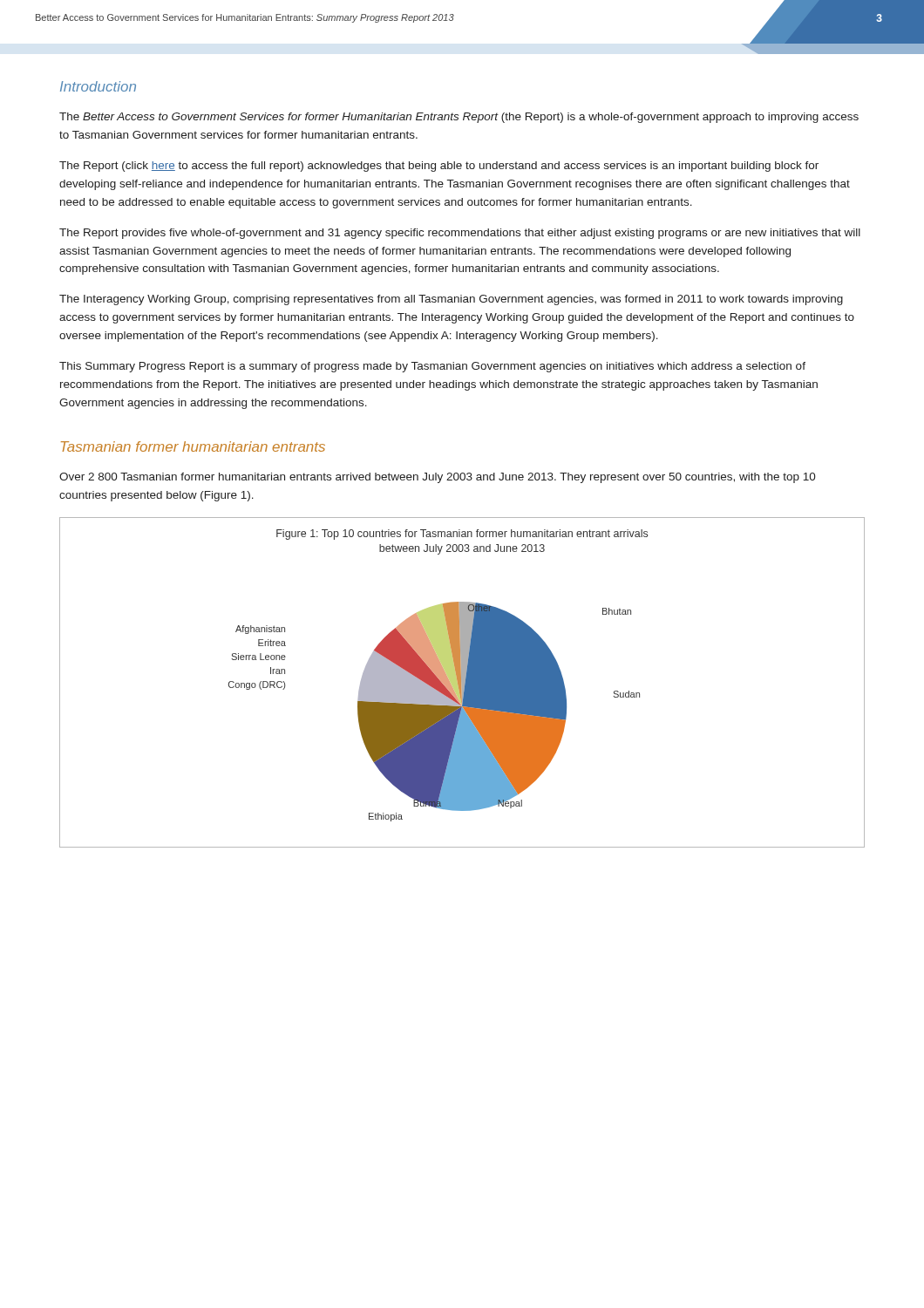Click on the passage starting "Tasmanian former humanitarian entrants"

[192, 447]
